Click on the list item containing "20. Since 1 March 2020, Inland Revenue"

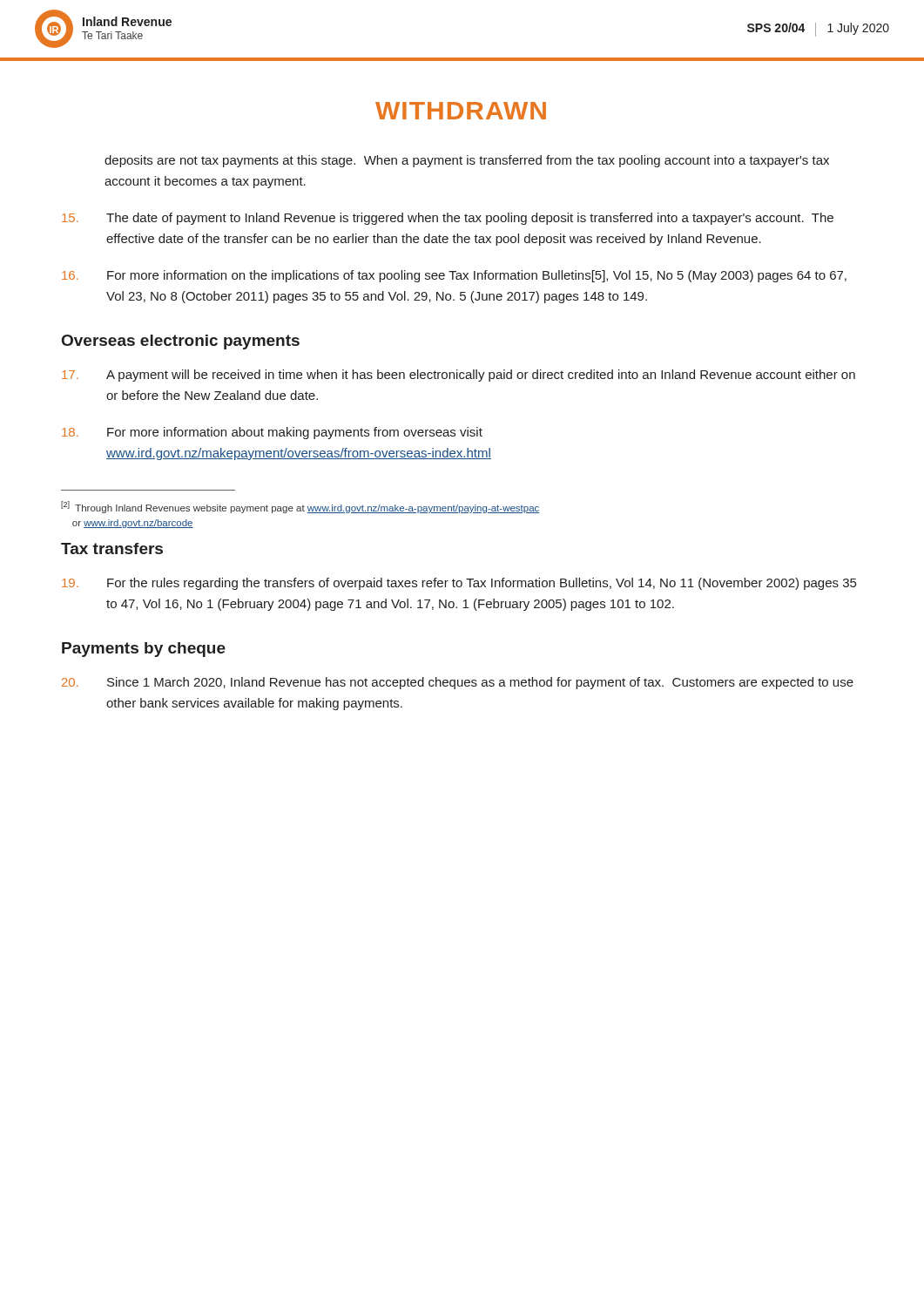click(x=458, y=693)
